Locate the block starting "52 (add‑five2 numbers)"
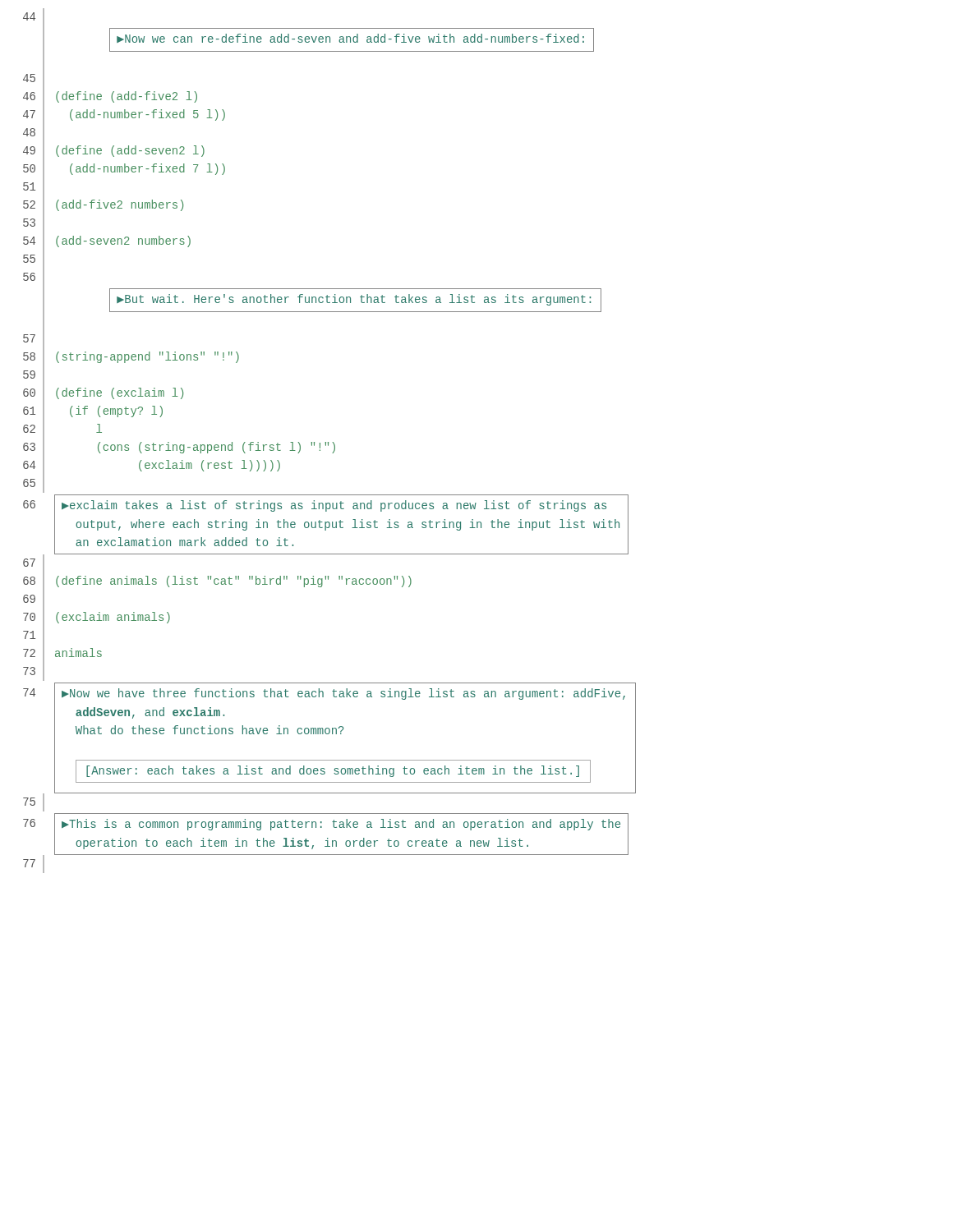 (103, 205)
